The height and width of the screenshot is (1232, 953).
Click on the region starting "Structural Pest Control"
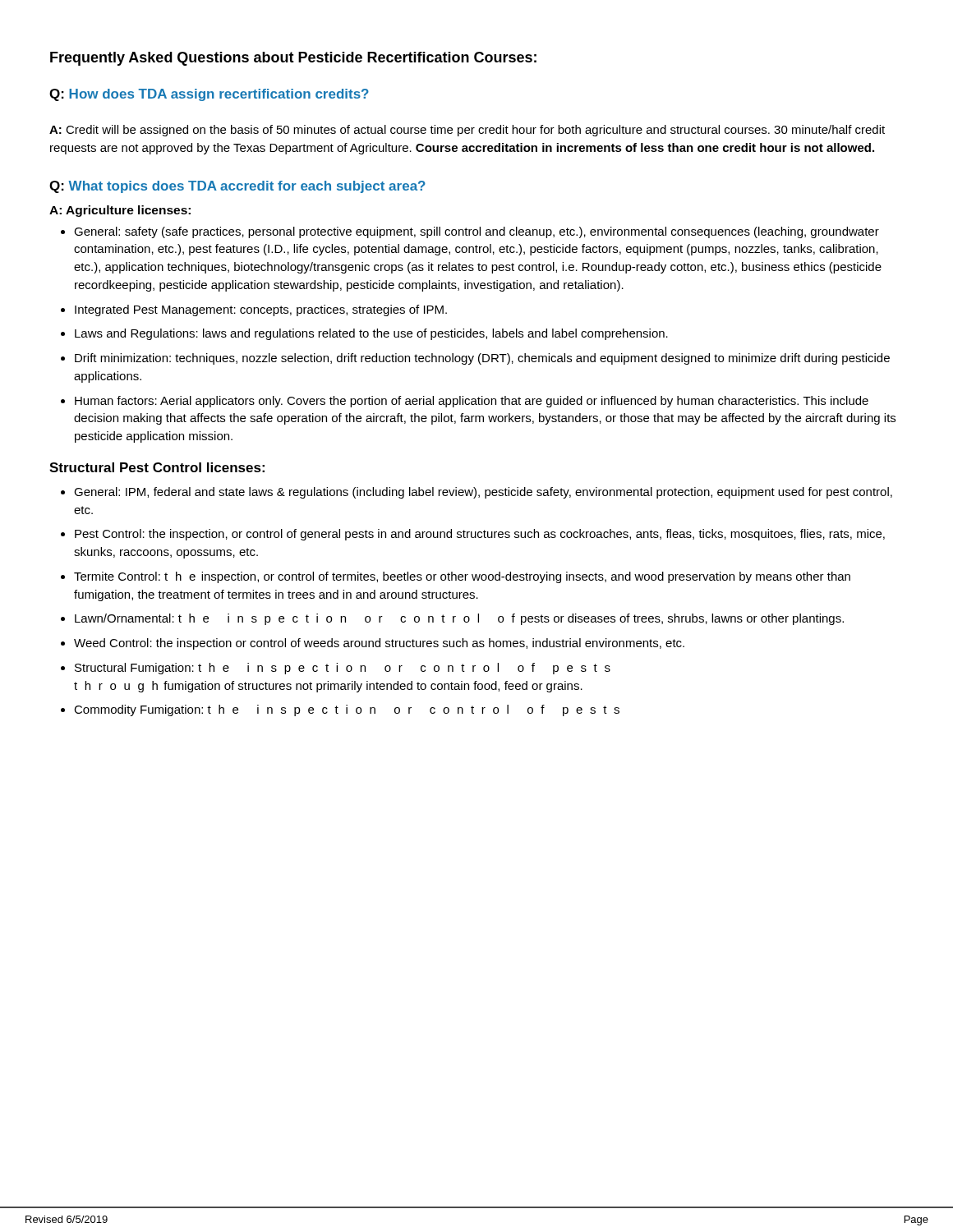(157, 467)
